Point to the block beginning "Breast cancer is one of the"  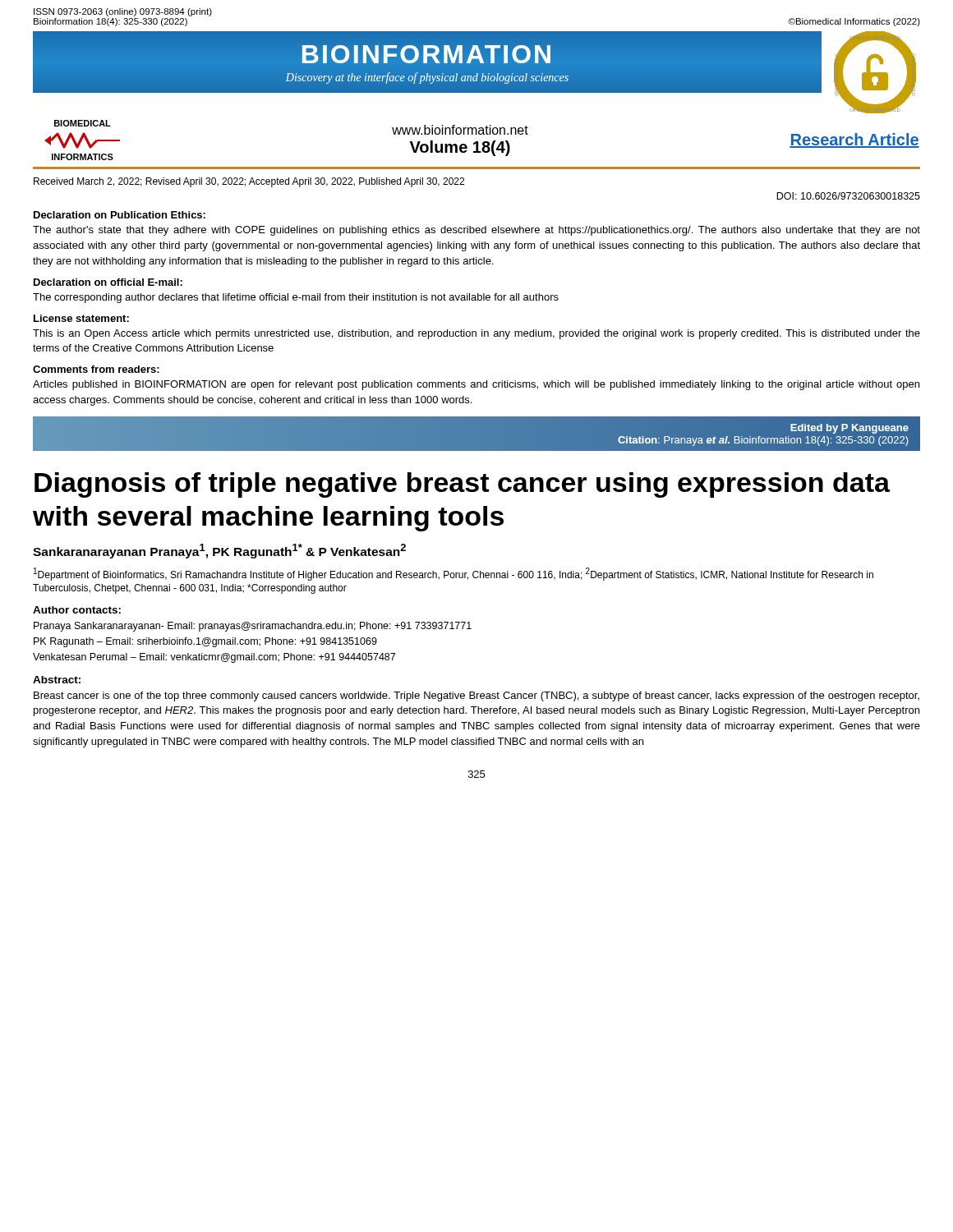(476, 718)
